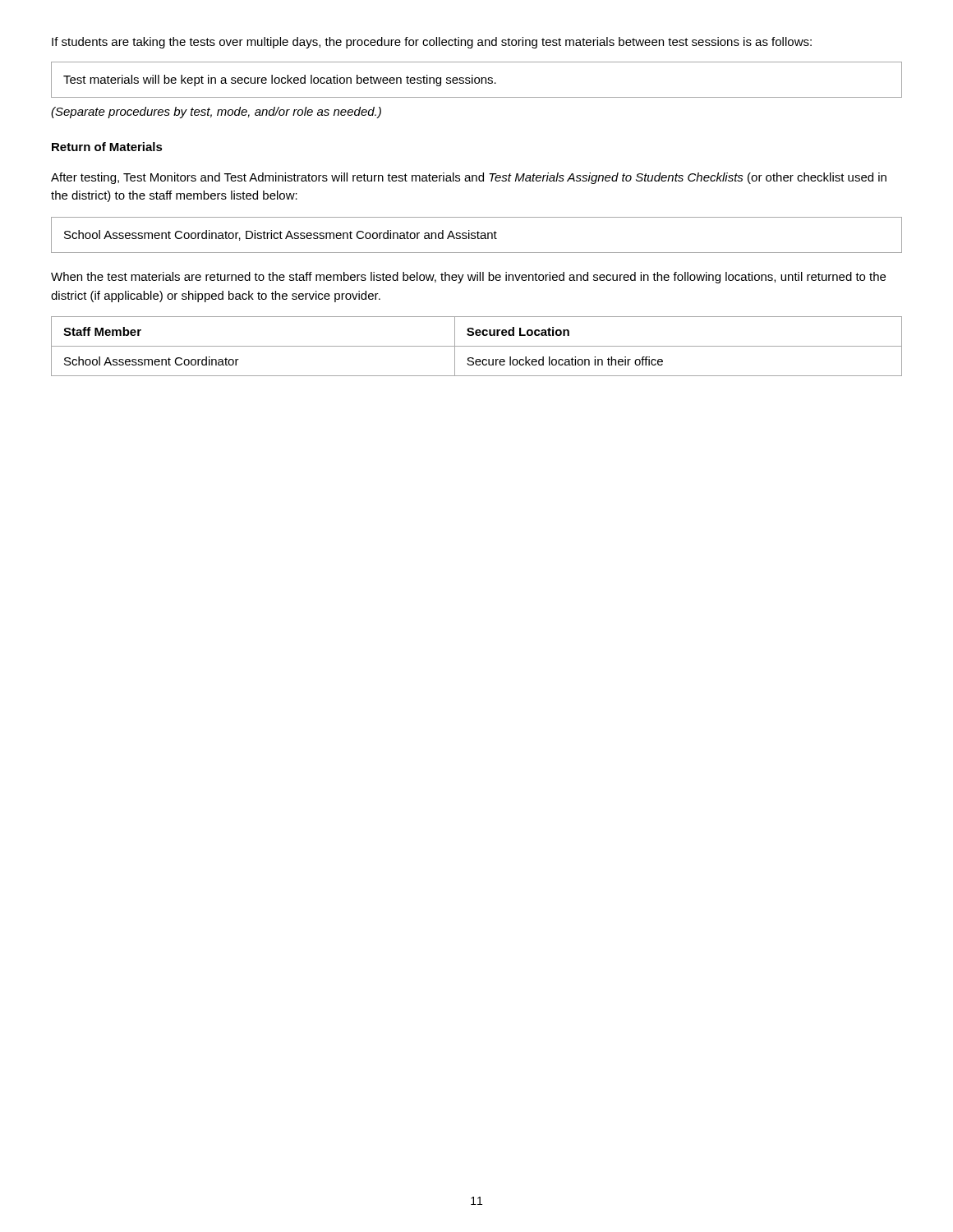The image size is (953, 1232).
Task: Select the table that reads "Secured Location"
Action: tap(476, 346)
